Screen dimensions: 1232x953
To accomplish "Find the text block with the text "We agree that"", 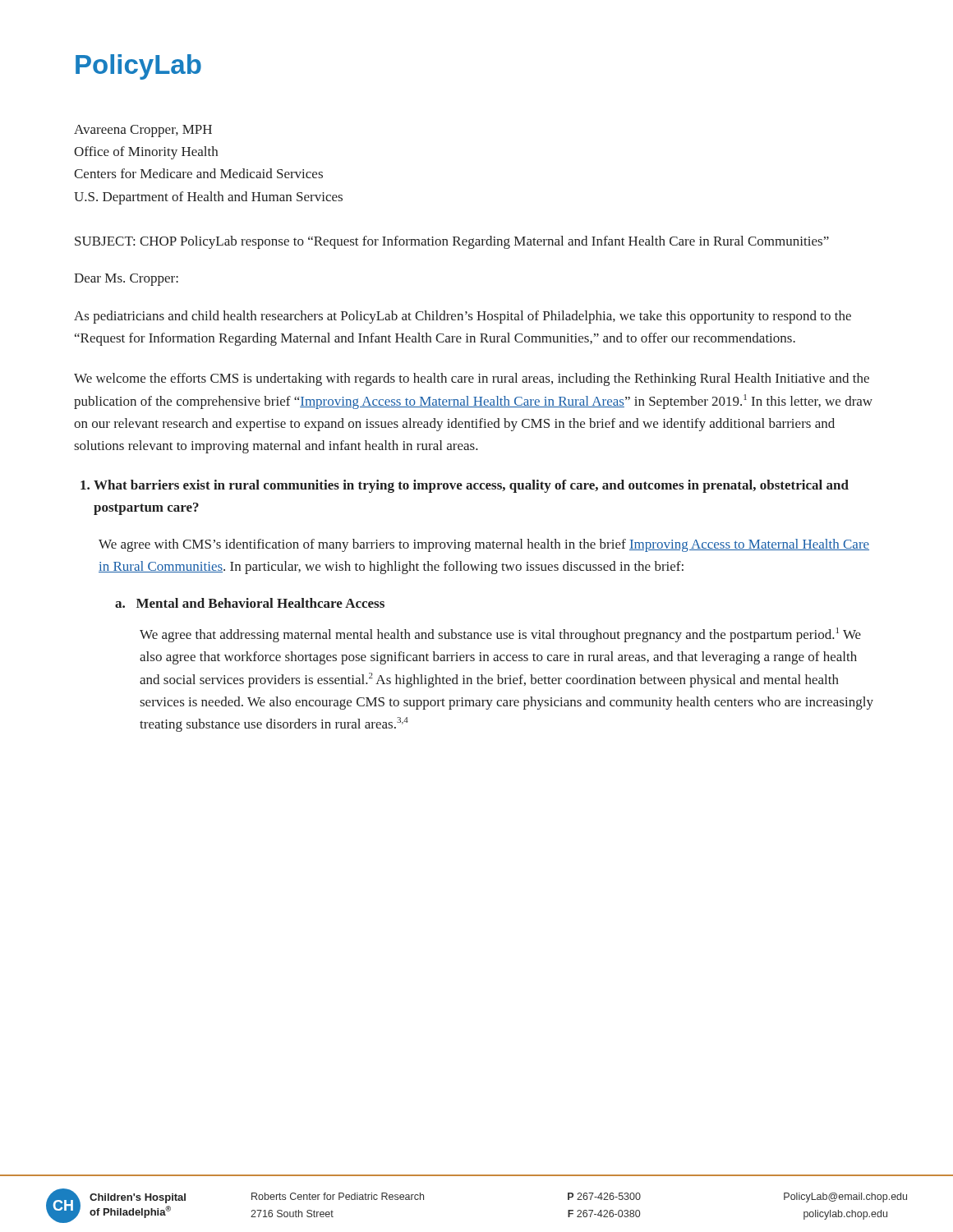I will pyautogui.click(x=506, y=679).
